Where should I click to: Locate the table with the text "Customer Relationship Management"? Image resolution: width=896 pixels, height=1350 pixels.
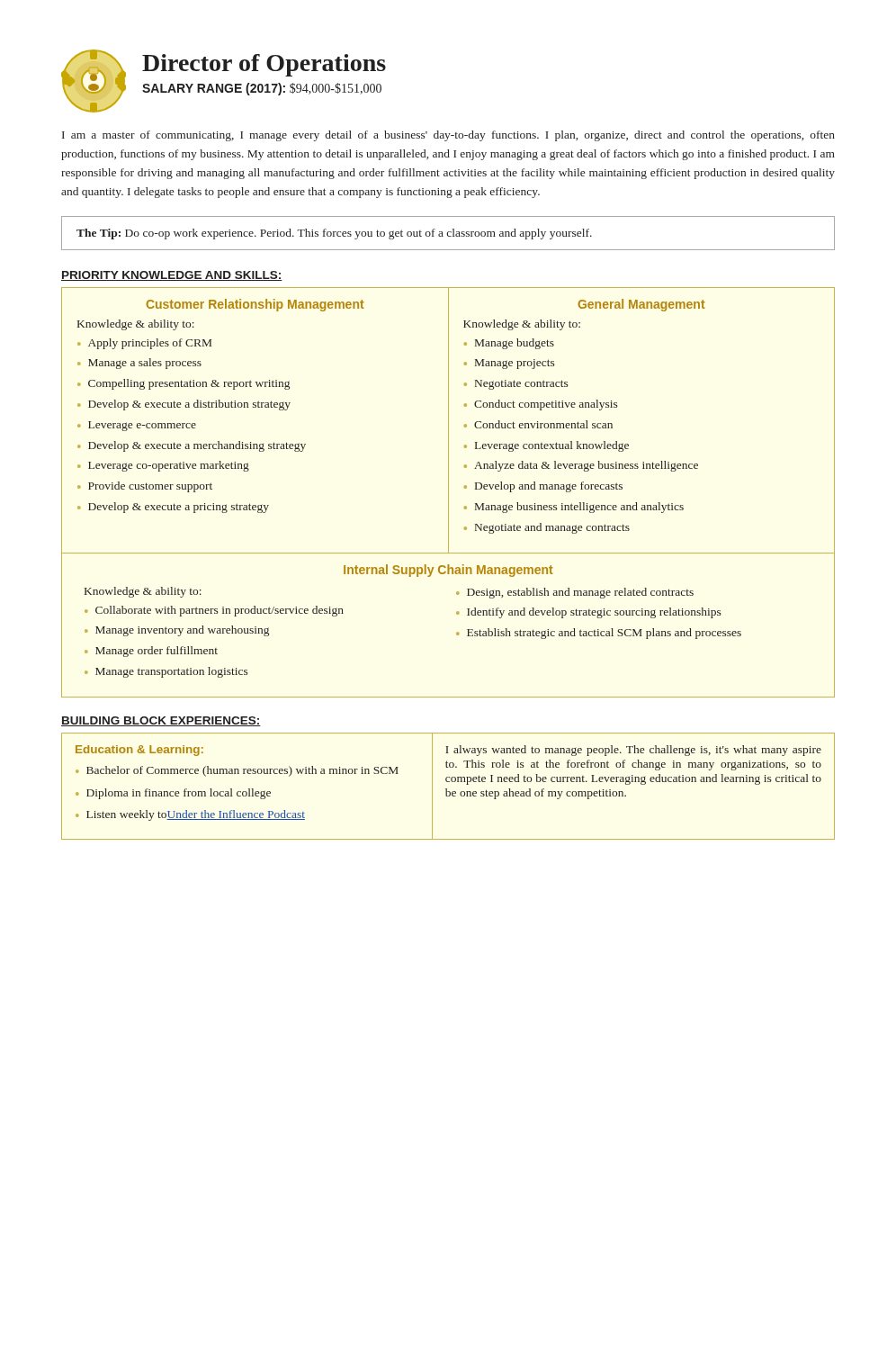[x=448, y=492]
